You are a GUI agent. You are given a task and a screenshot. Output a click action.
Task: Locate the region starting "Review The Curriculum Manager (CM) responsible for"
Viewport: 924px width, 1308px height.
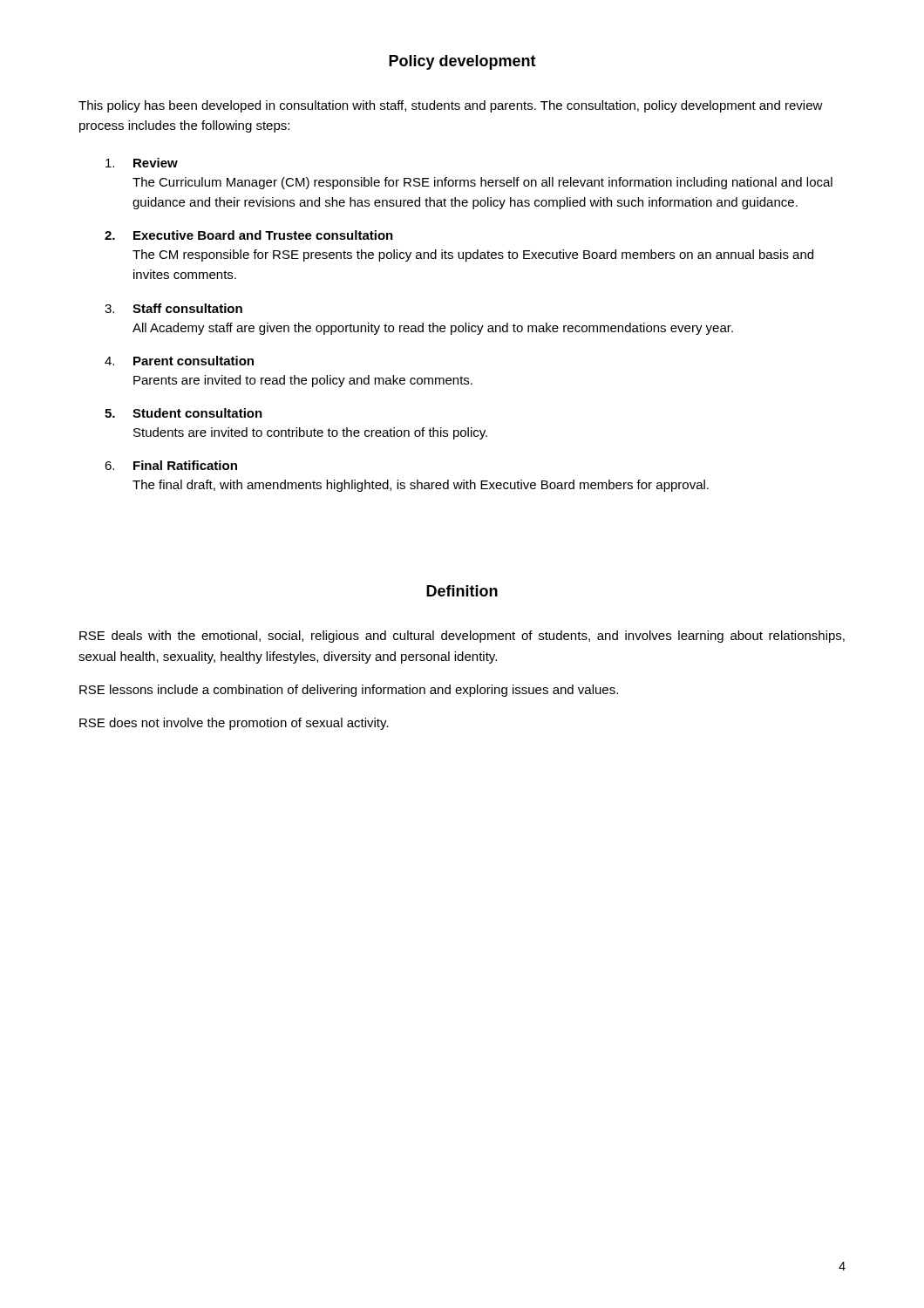(475, 183)
